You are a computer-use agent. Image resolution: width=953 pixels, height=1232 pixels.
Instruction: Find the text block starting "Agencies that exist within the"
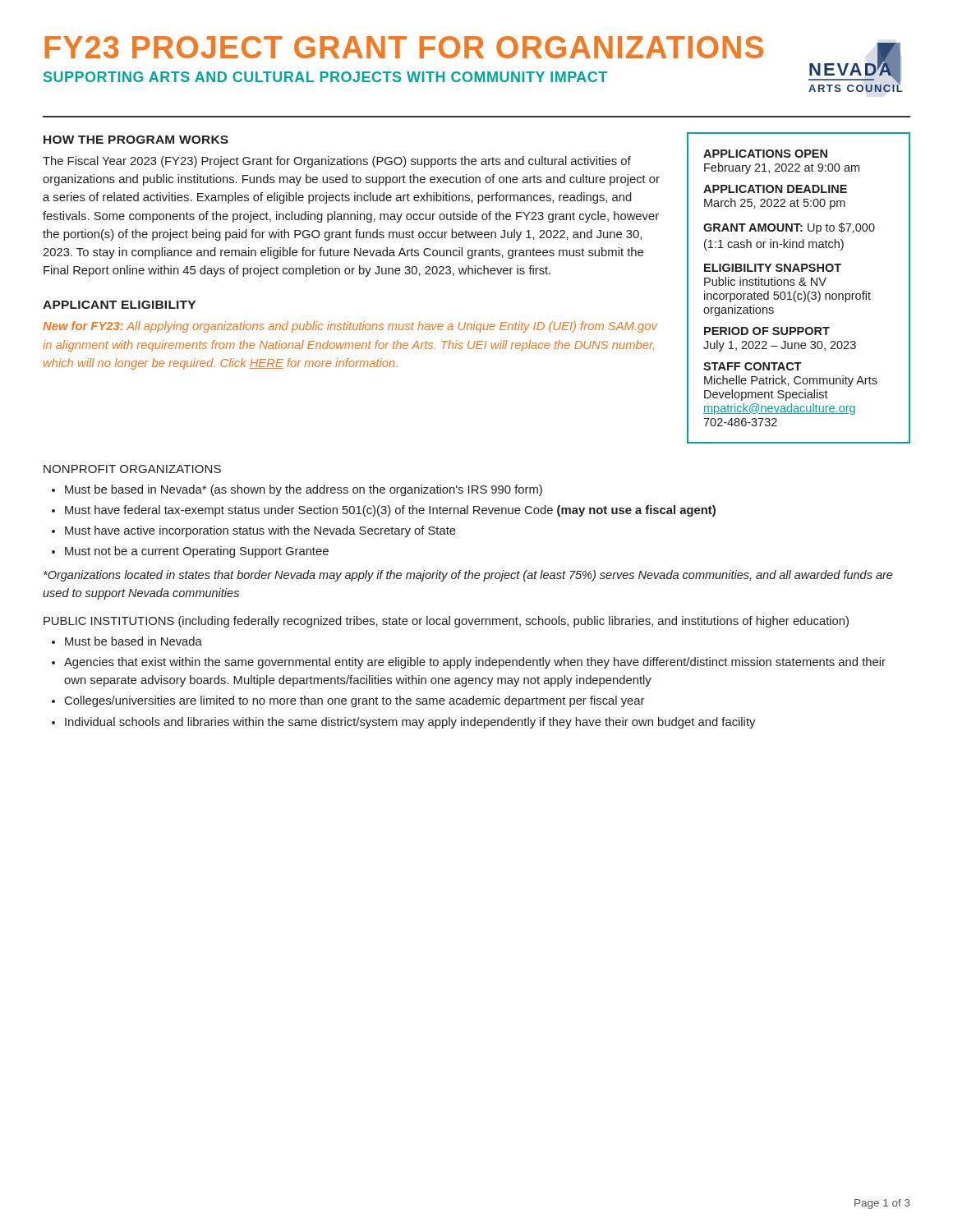tap(475, 671)
